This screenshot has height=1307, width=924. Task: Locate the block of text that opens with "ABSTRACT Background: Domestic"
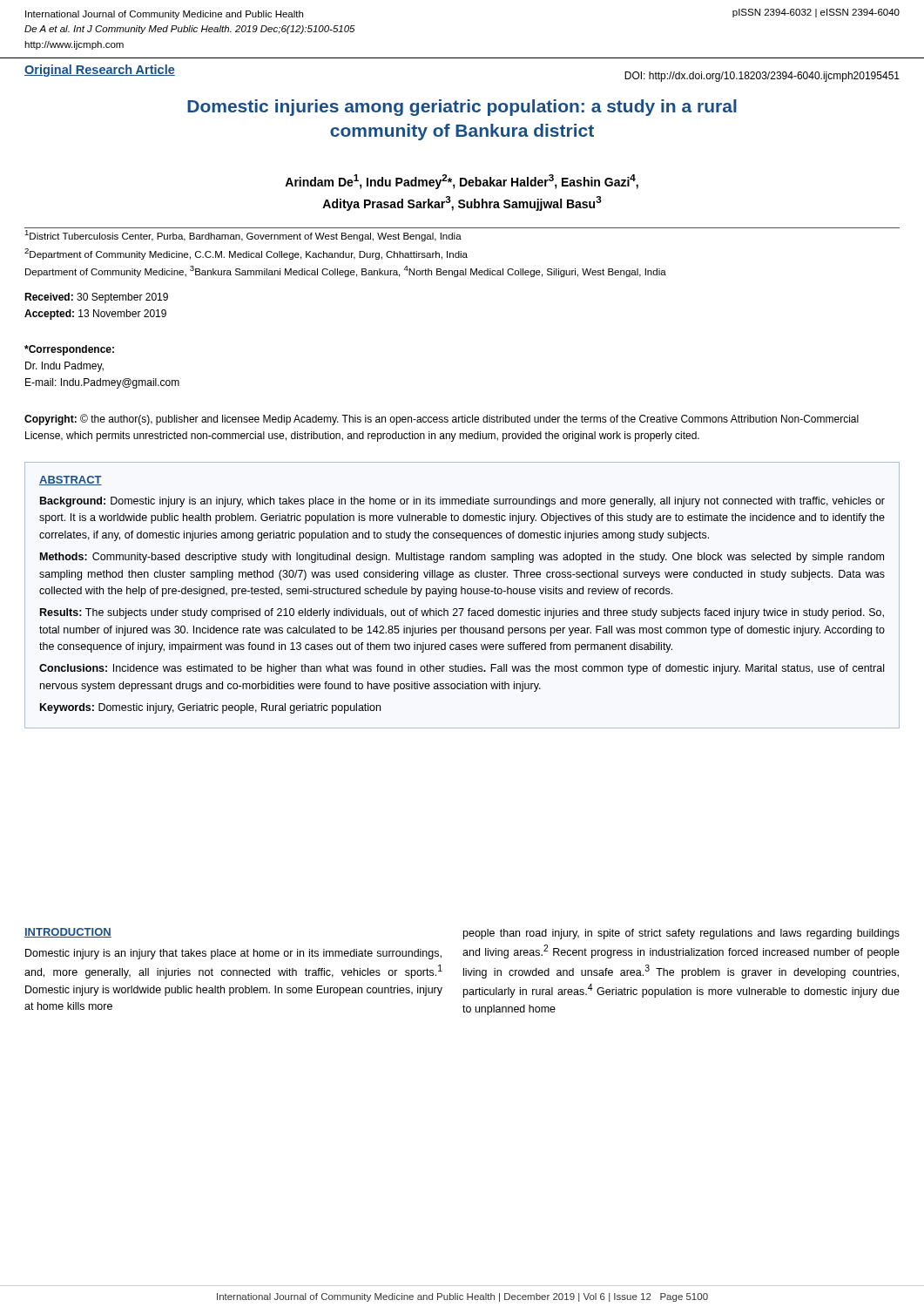[x=462, y=595]
